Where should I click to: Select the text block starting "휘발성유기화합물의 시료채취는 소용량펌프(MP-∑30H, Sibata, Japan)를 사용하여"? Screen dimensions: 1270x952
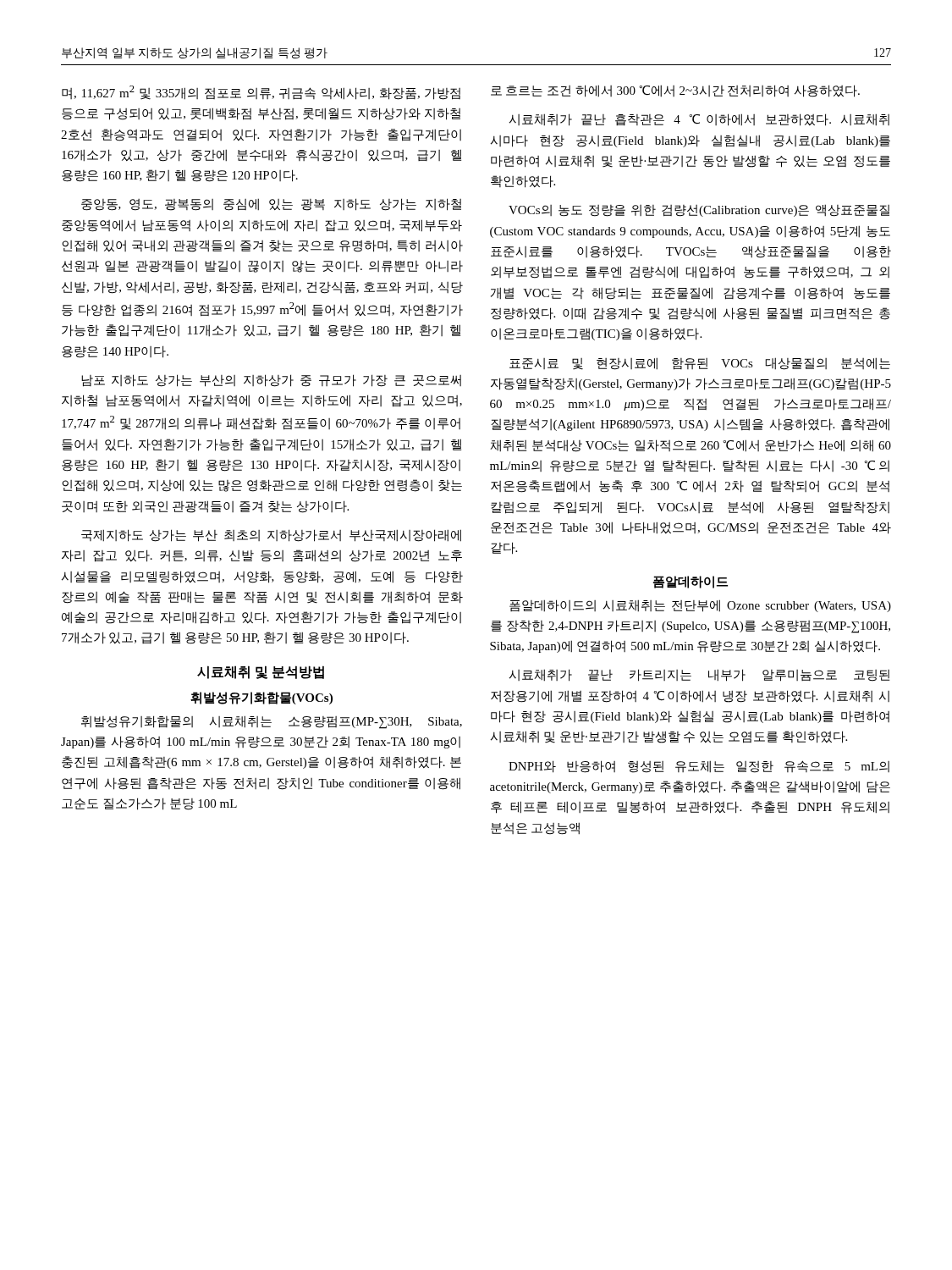click(262, 762)
